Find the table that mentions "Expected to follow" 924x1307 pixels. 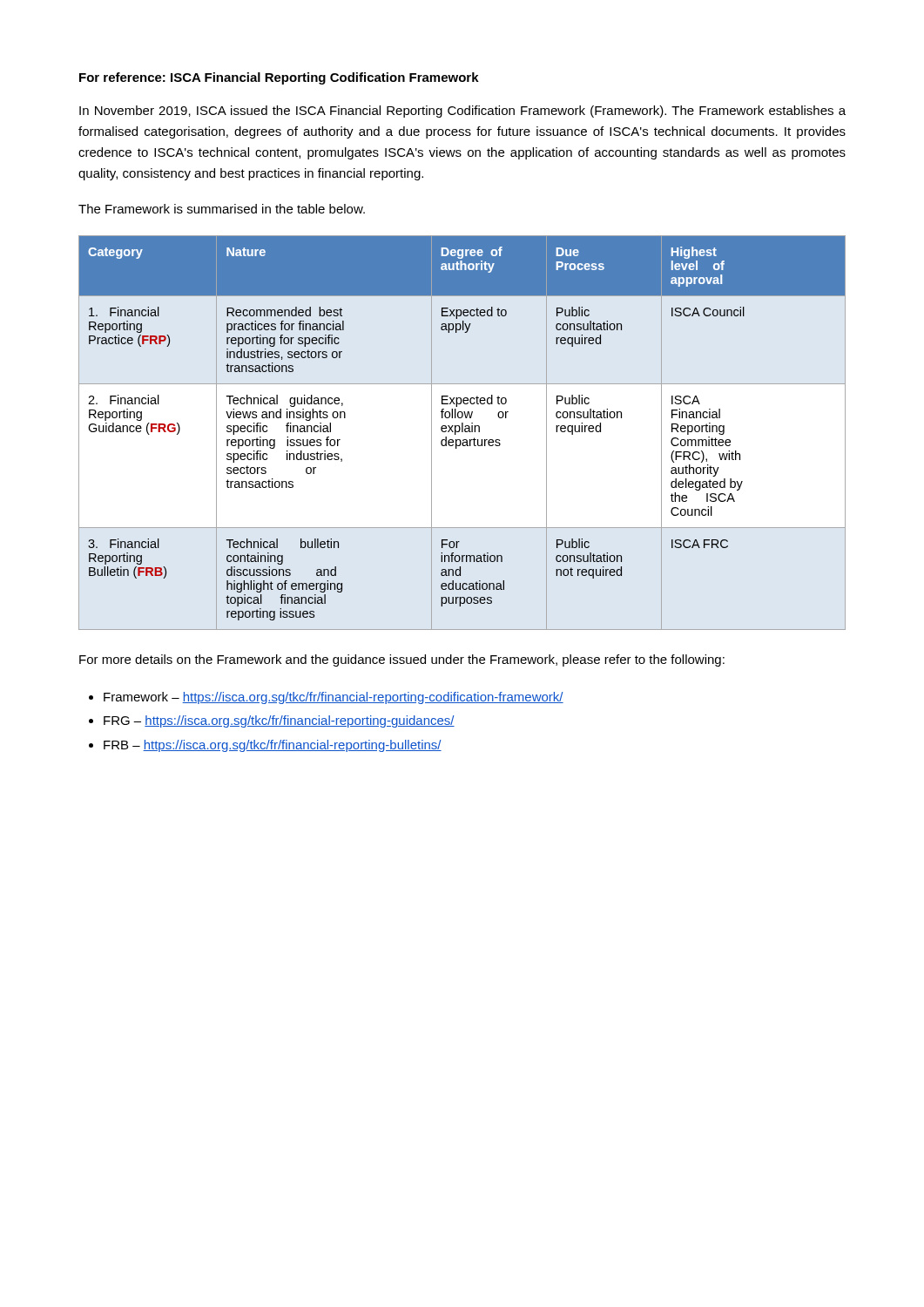[462, 432]
